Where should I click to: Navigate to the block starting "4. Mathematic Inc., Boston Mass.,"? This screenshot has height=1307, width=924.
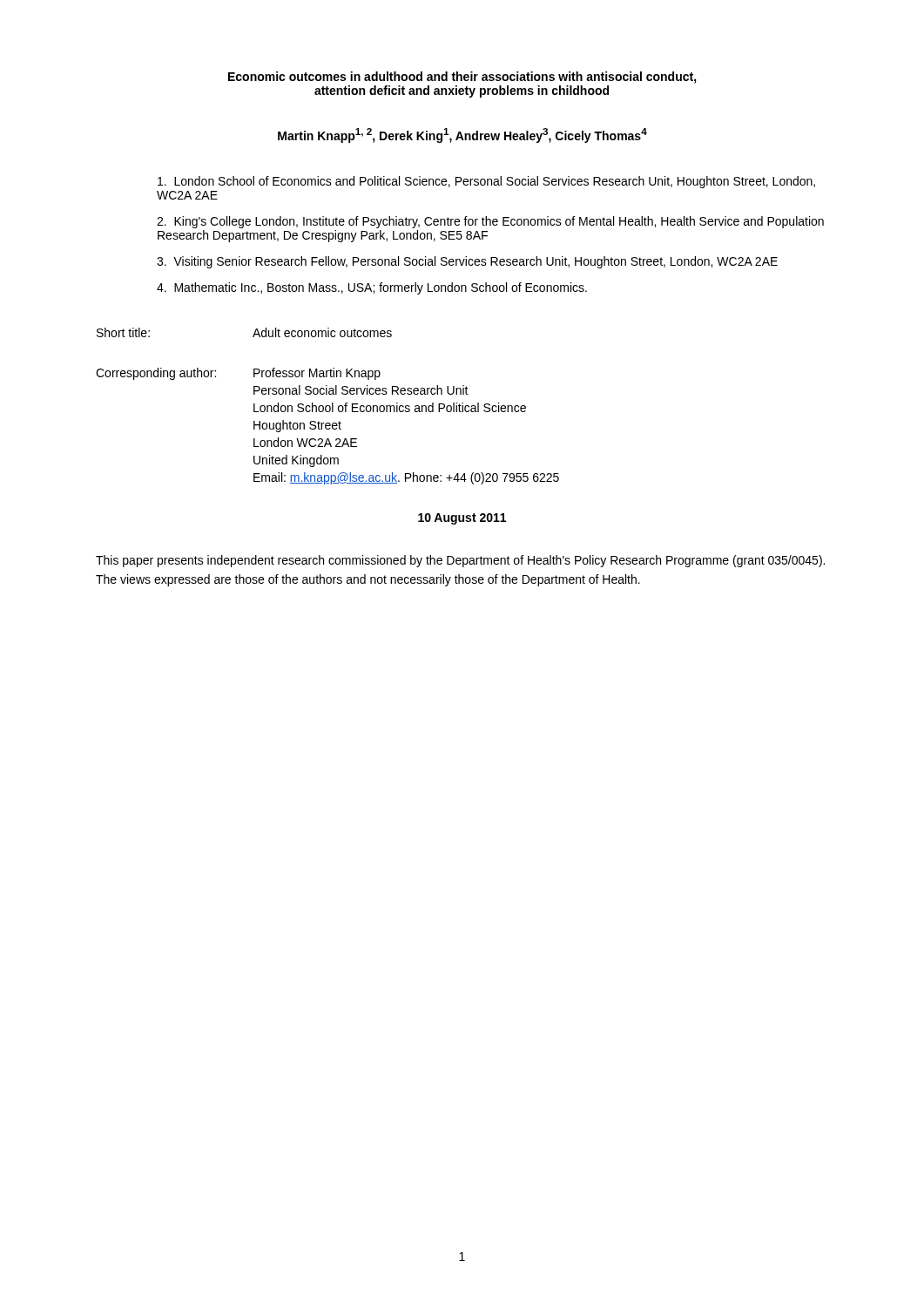tap(372, 287)
